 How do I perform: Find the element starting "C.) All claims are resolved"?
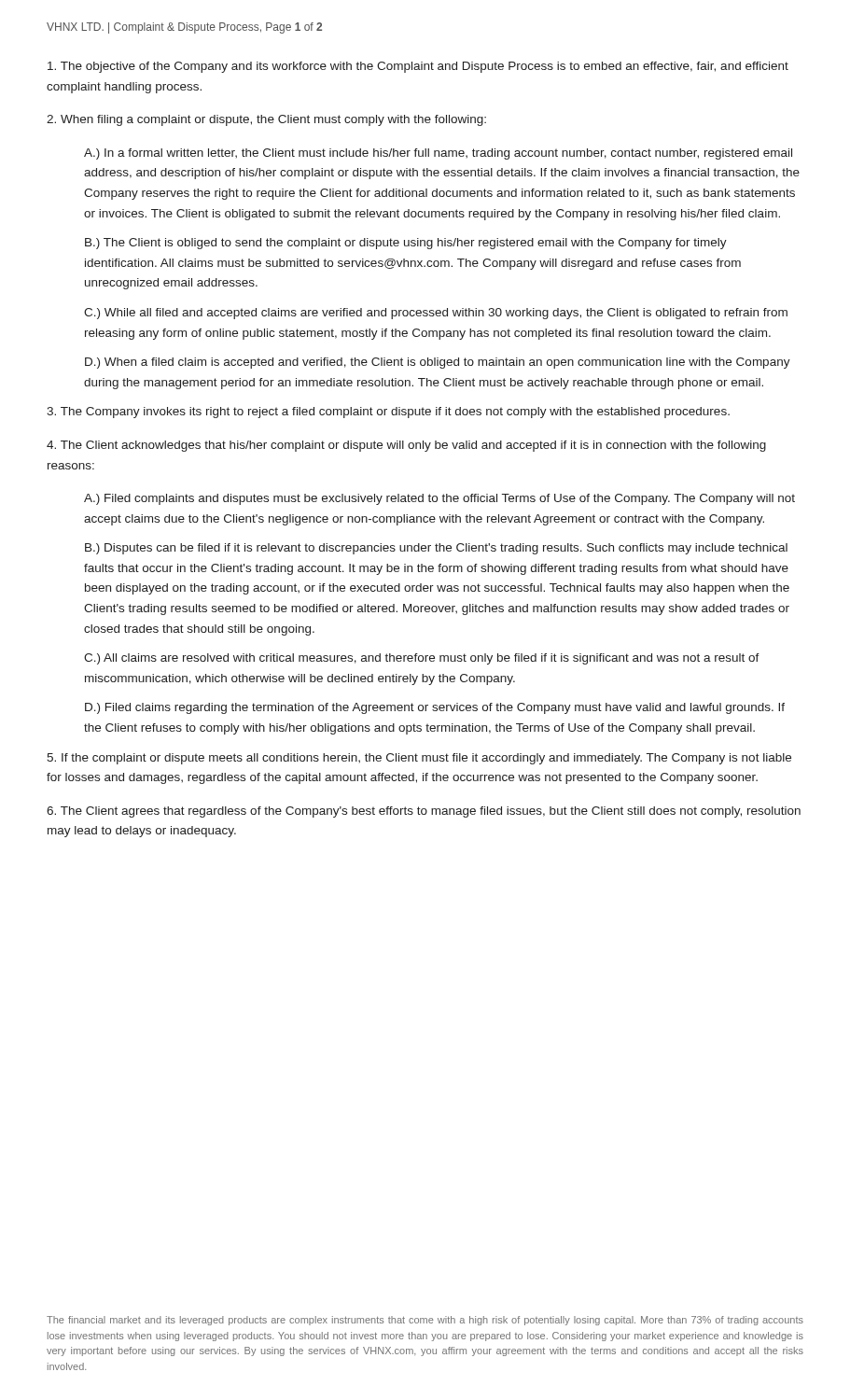point(421,668)
